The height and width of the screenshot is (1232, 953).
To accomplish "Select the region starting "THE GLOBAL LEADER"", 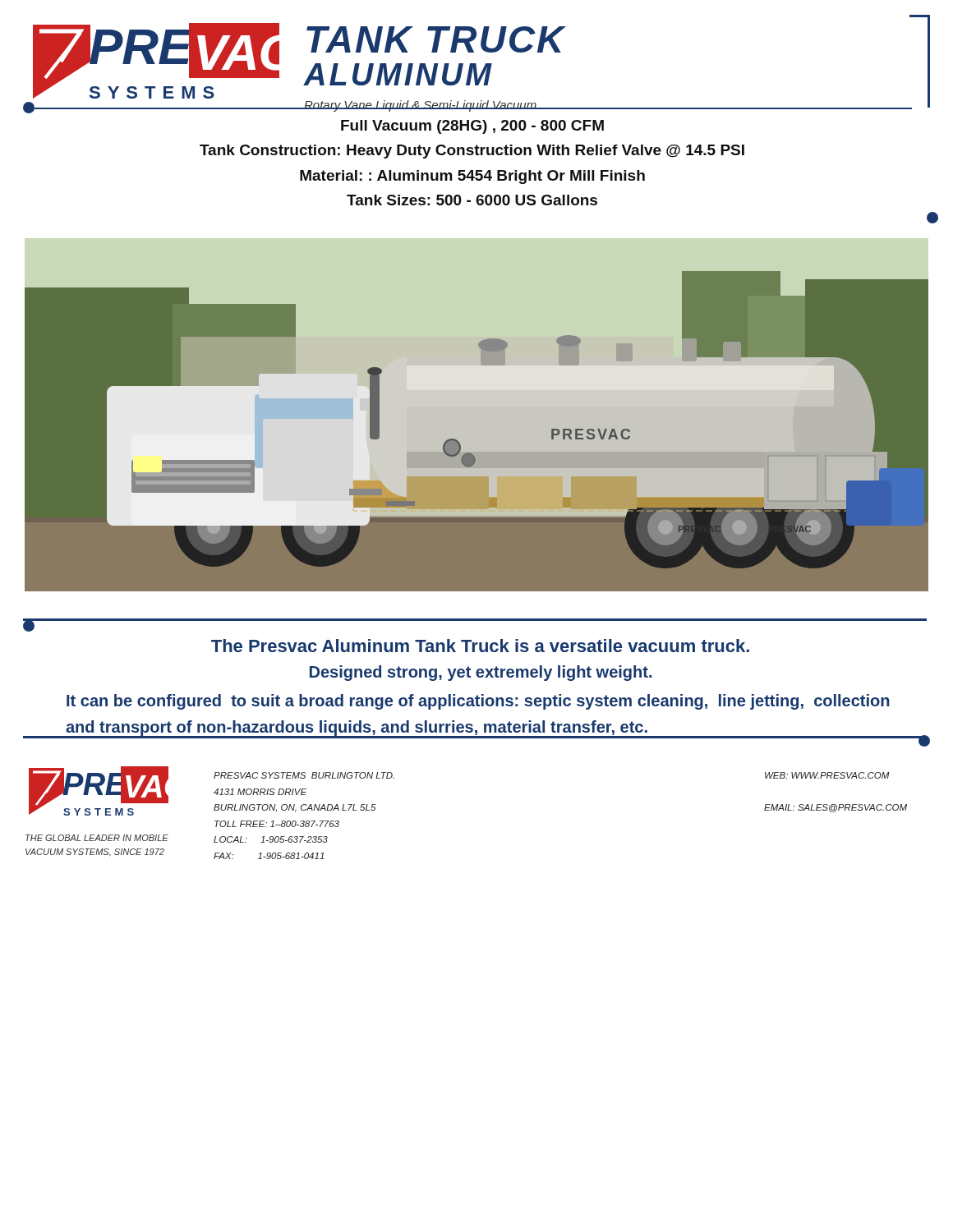I will coord(96,845).
